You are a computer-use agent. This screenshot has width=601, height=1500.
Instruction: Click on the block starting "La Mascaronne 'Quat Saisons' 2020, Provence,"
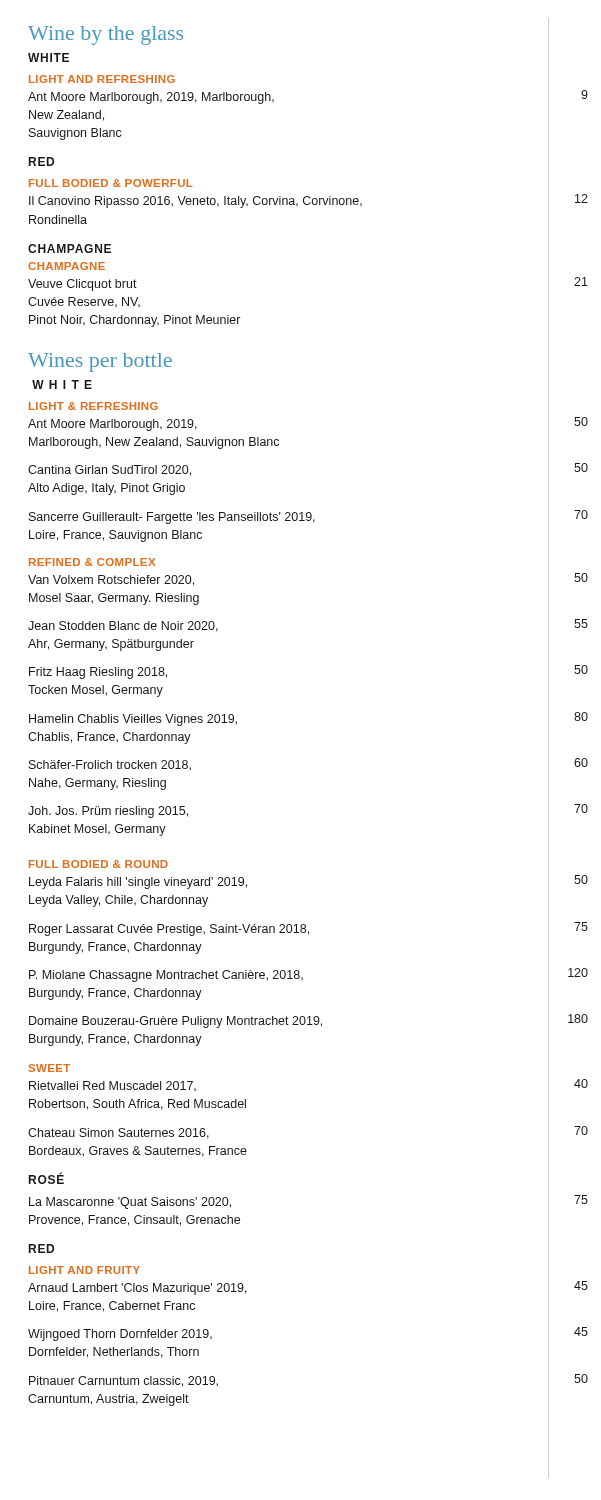pos(106,1206)
